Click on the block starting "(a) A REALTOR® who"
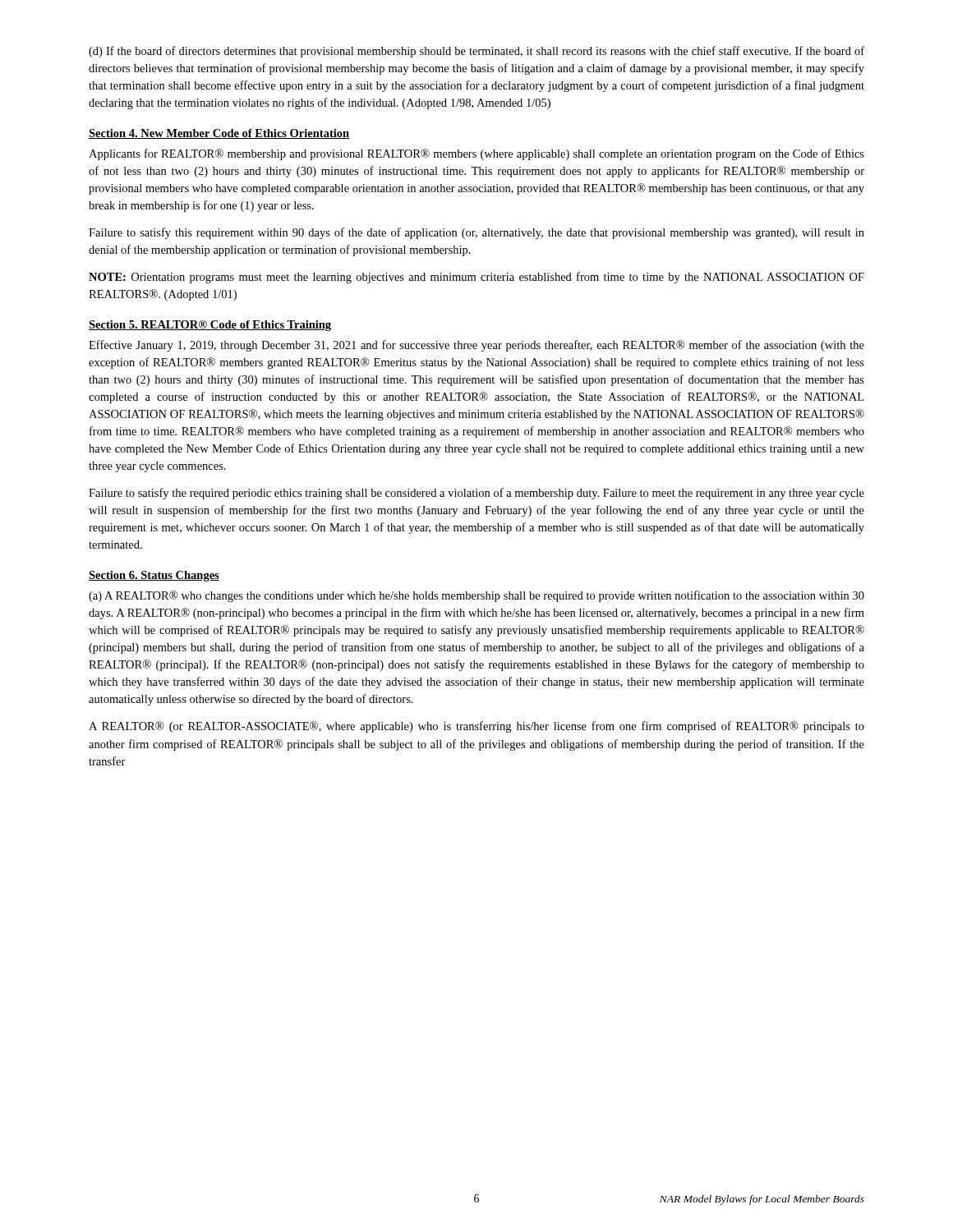This screenshot has width=953, height=1232. [476, 648]
